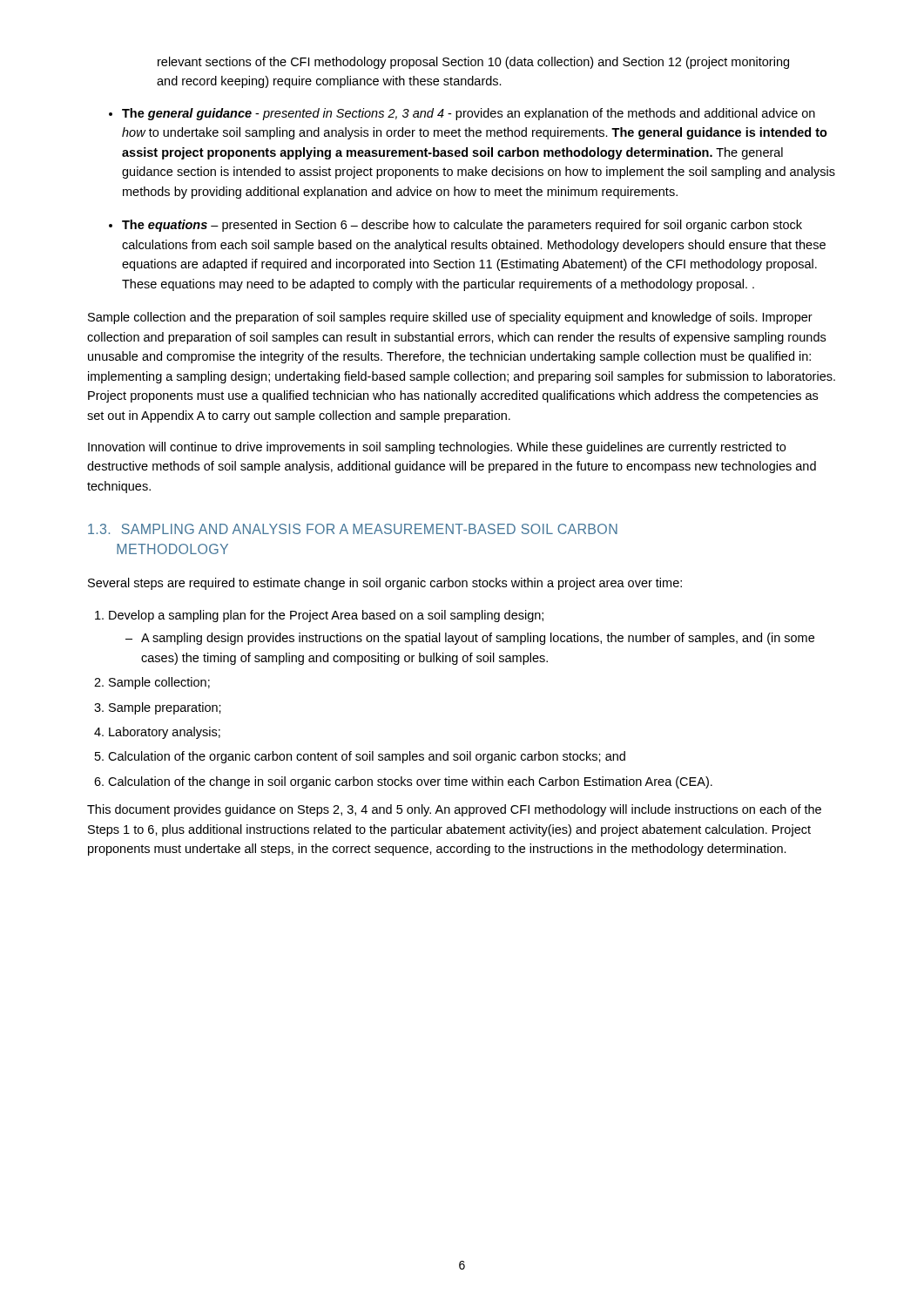The image size is (924, 1307).
Task: Navigate to the text block starting "Calculation of the change"
Action: (x=411, y=782)
